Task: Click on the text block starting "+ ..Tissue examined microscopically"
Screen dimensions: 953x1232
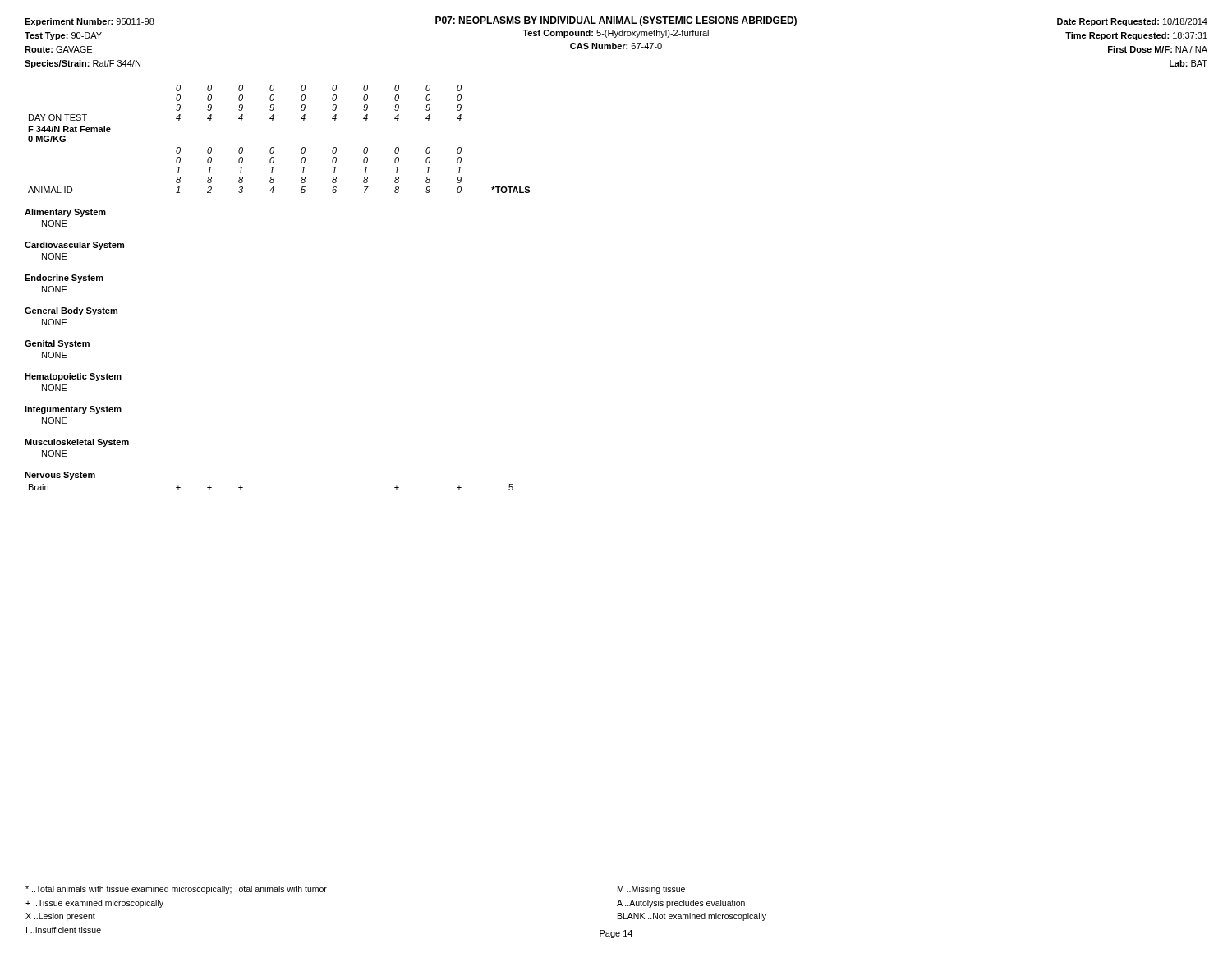Action: click(x=94, y=903)
